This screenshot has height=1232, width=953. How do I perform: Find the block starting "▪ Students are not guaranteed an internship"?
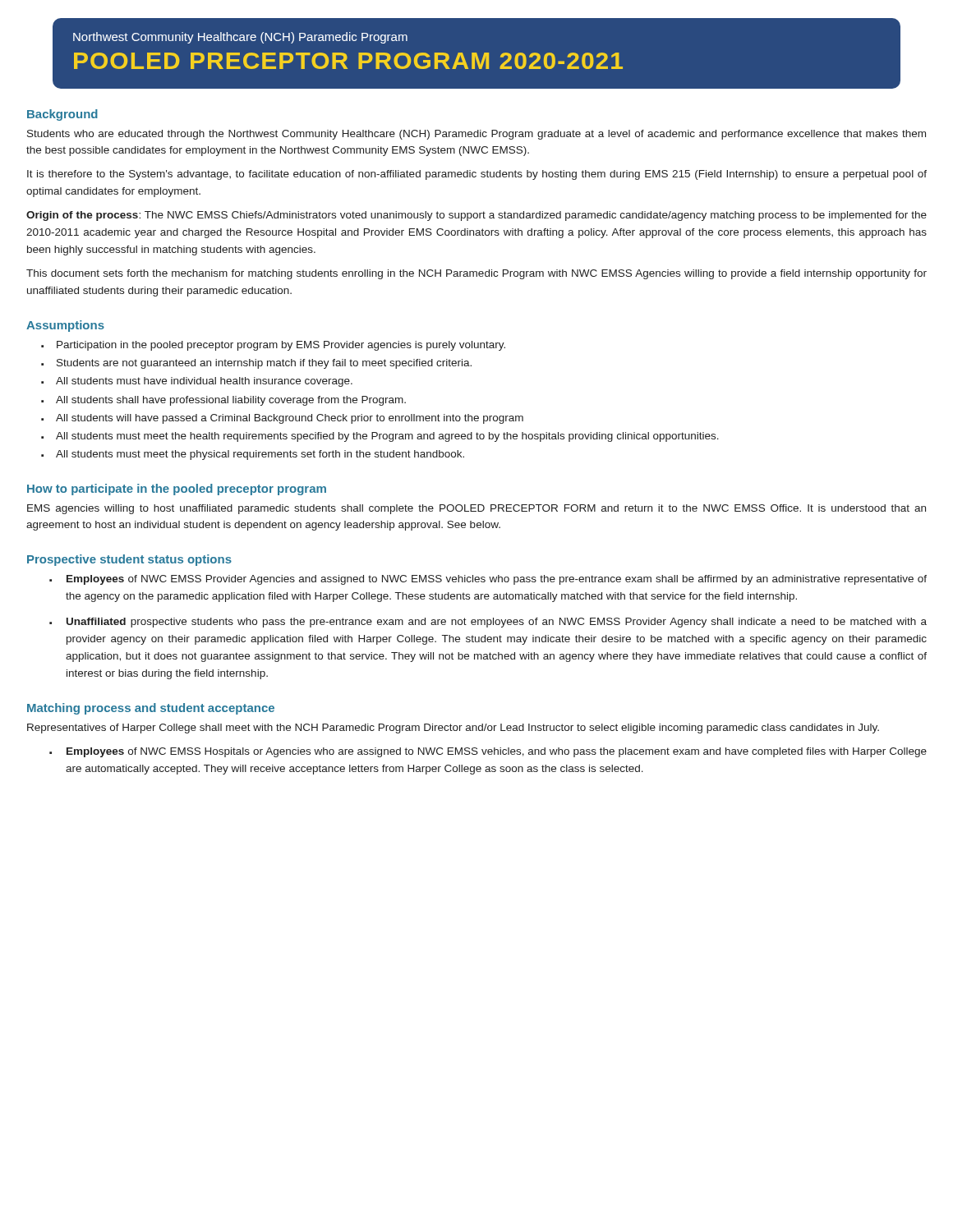[256, 364]
